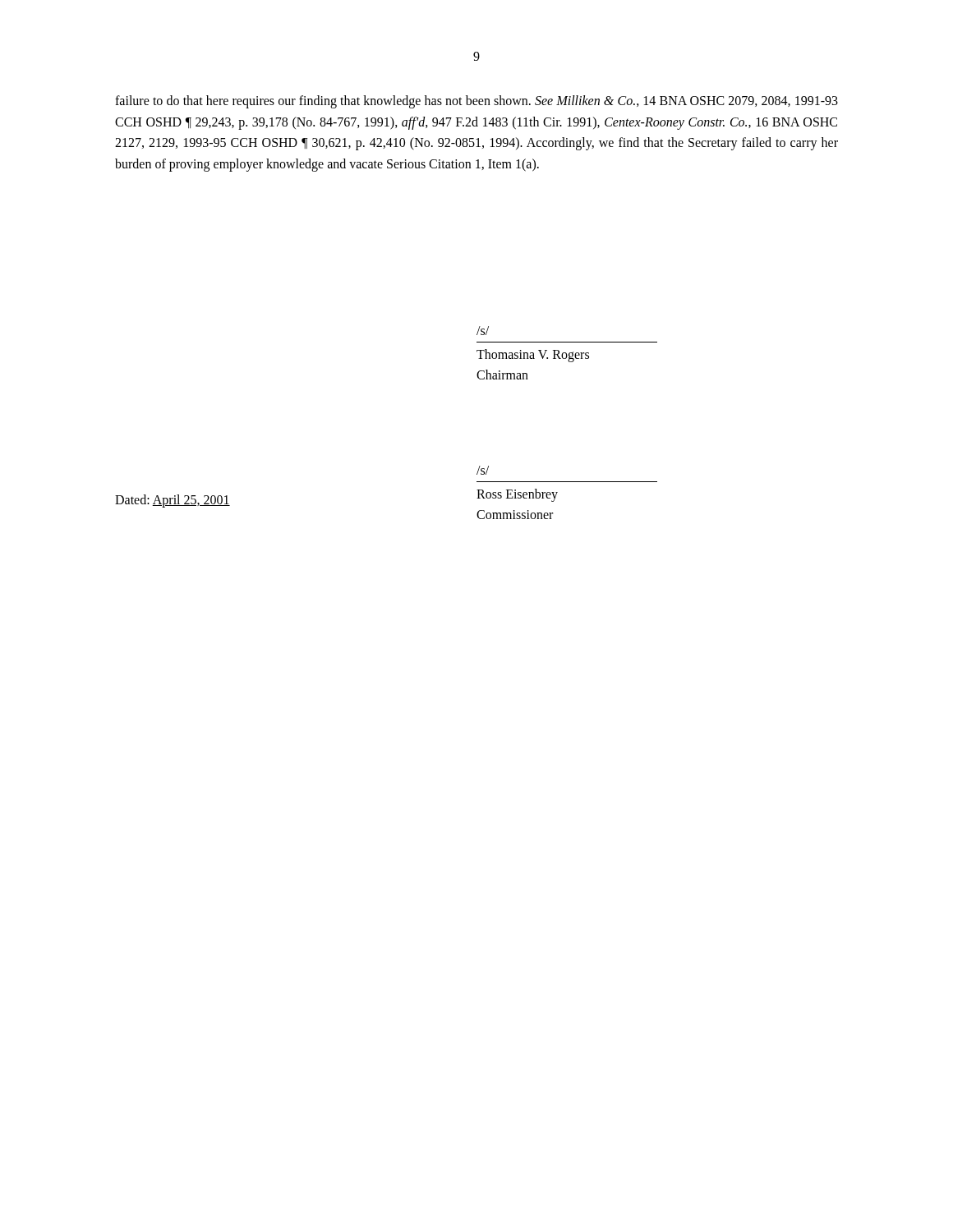Click where it says "/s/ Ross Eisenbrey Commissioner"

coord(567,491)
